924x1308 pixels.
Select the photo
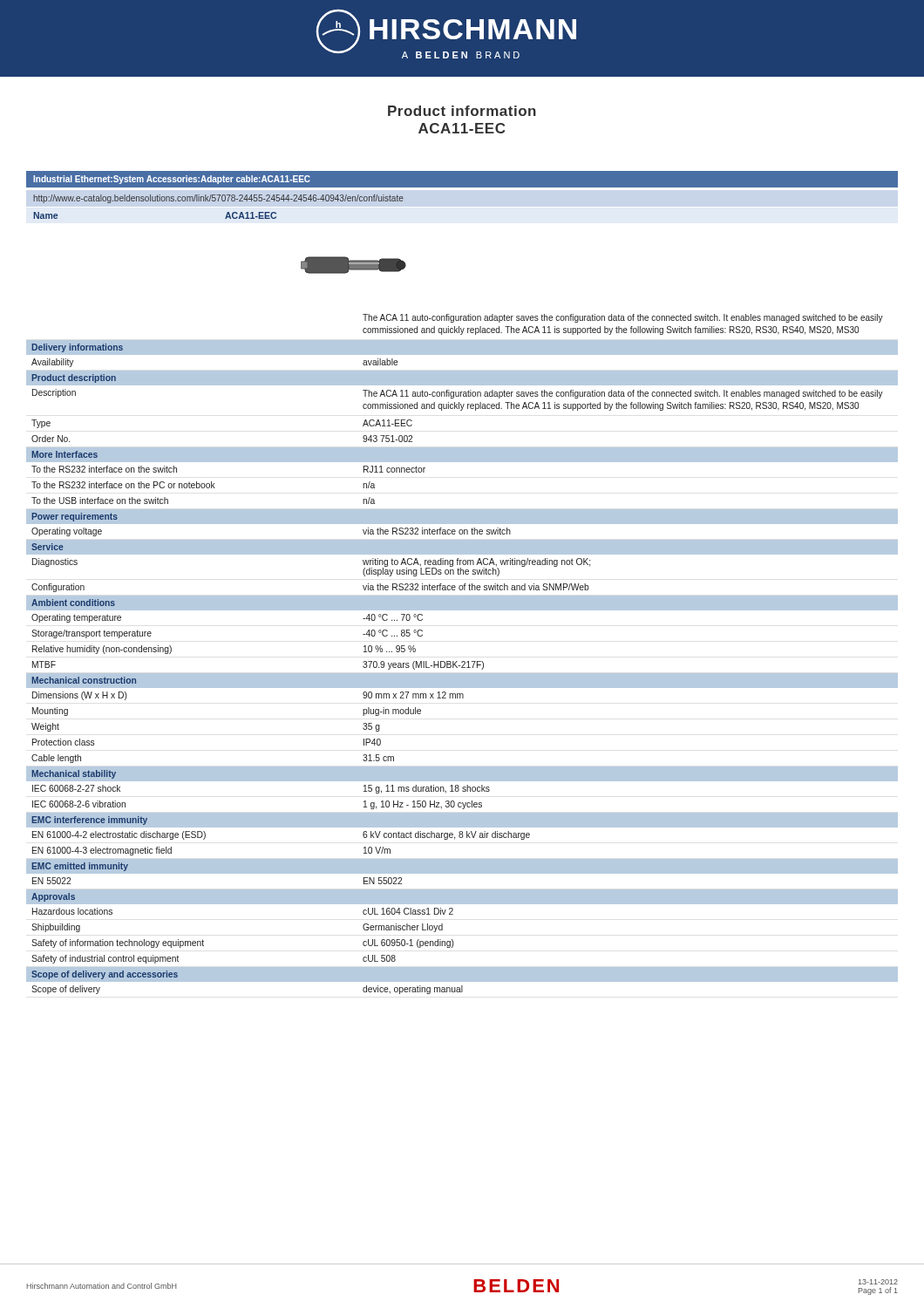(357, 264)
